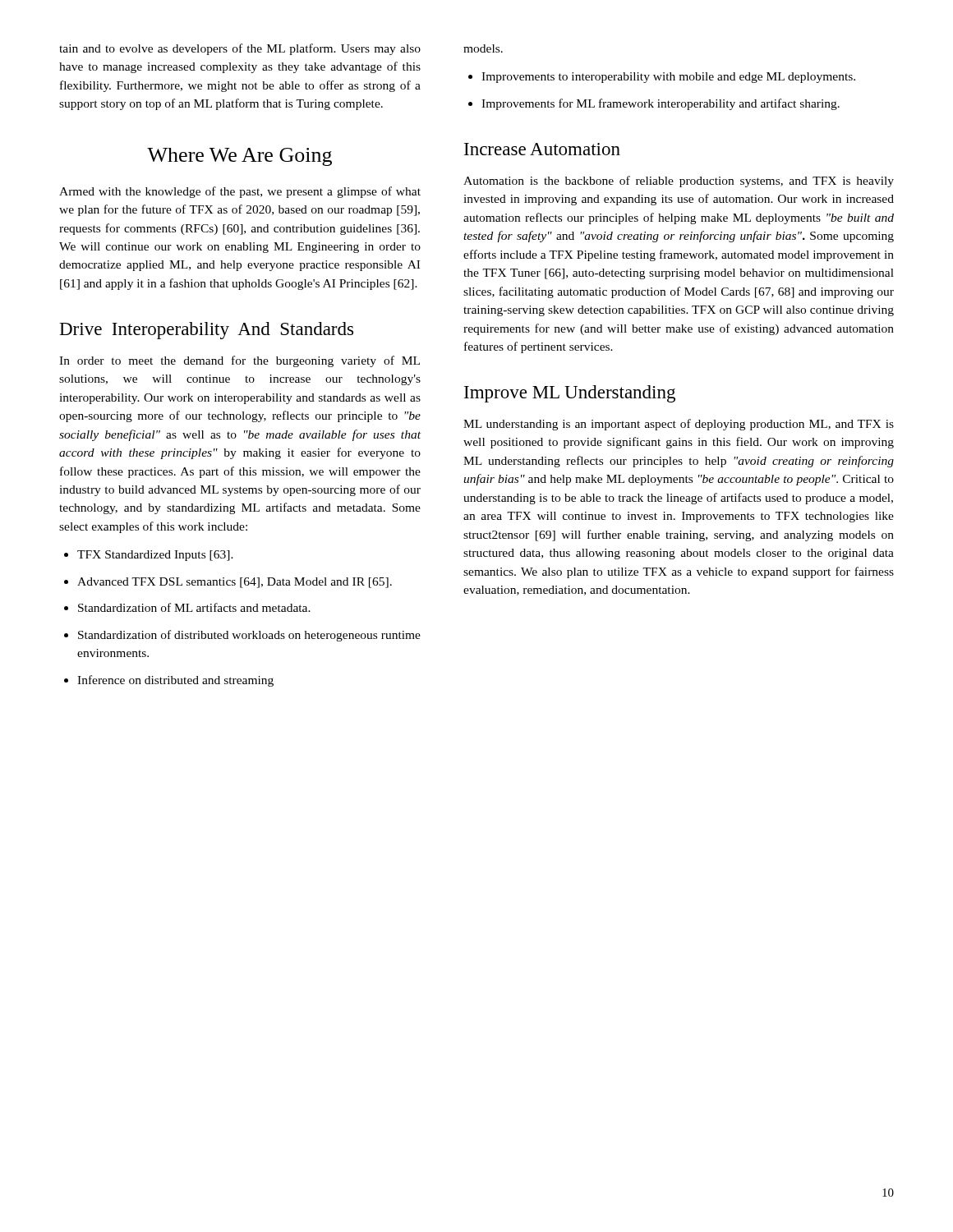Locate the text block containing "Automation is the backbone of reliable production"
This screenshot has width=953, height=1232.
(x=679, y=264)
